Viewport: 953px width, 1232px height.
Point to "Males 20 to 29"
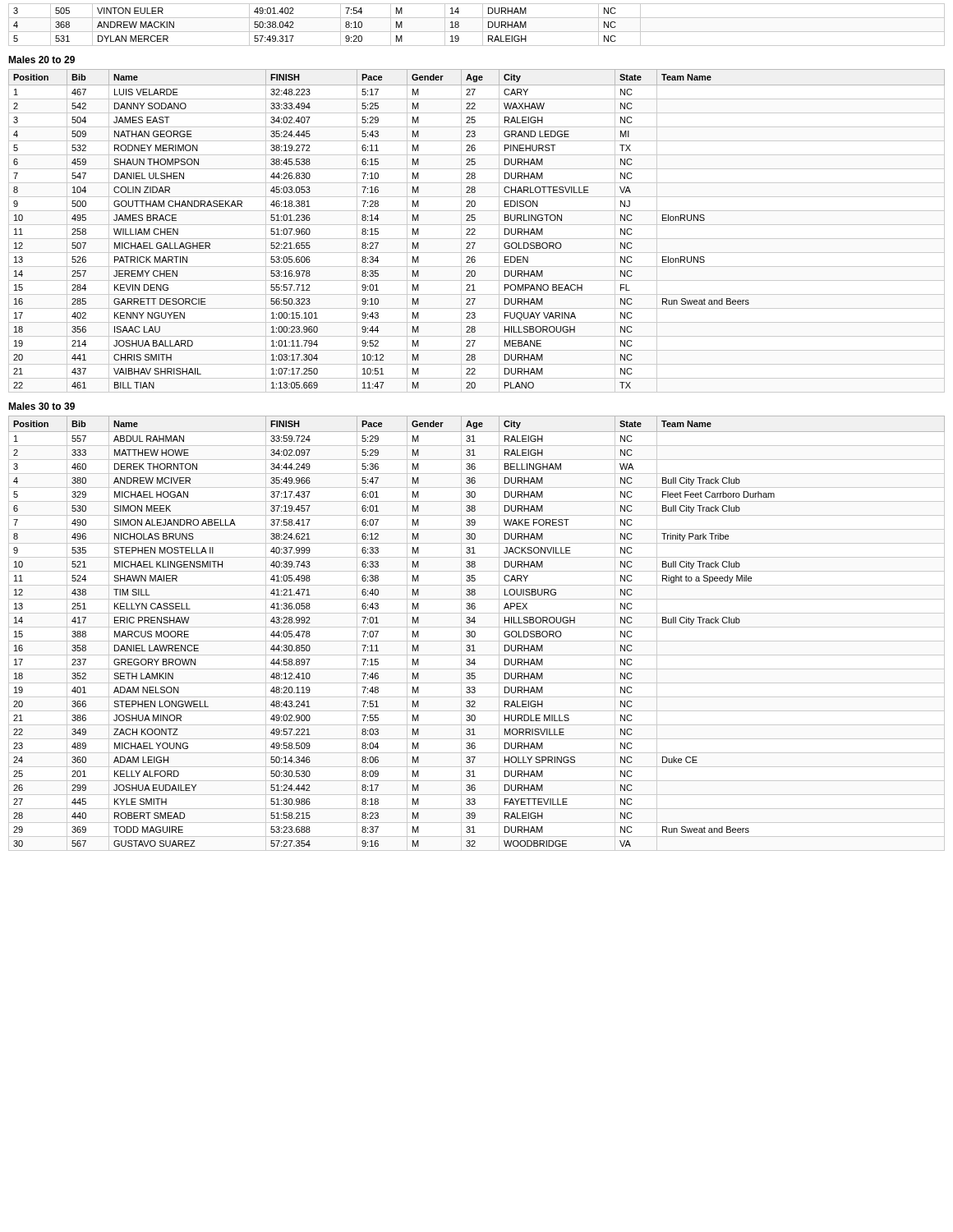(x=42, y=60)
